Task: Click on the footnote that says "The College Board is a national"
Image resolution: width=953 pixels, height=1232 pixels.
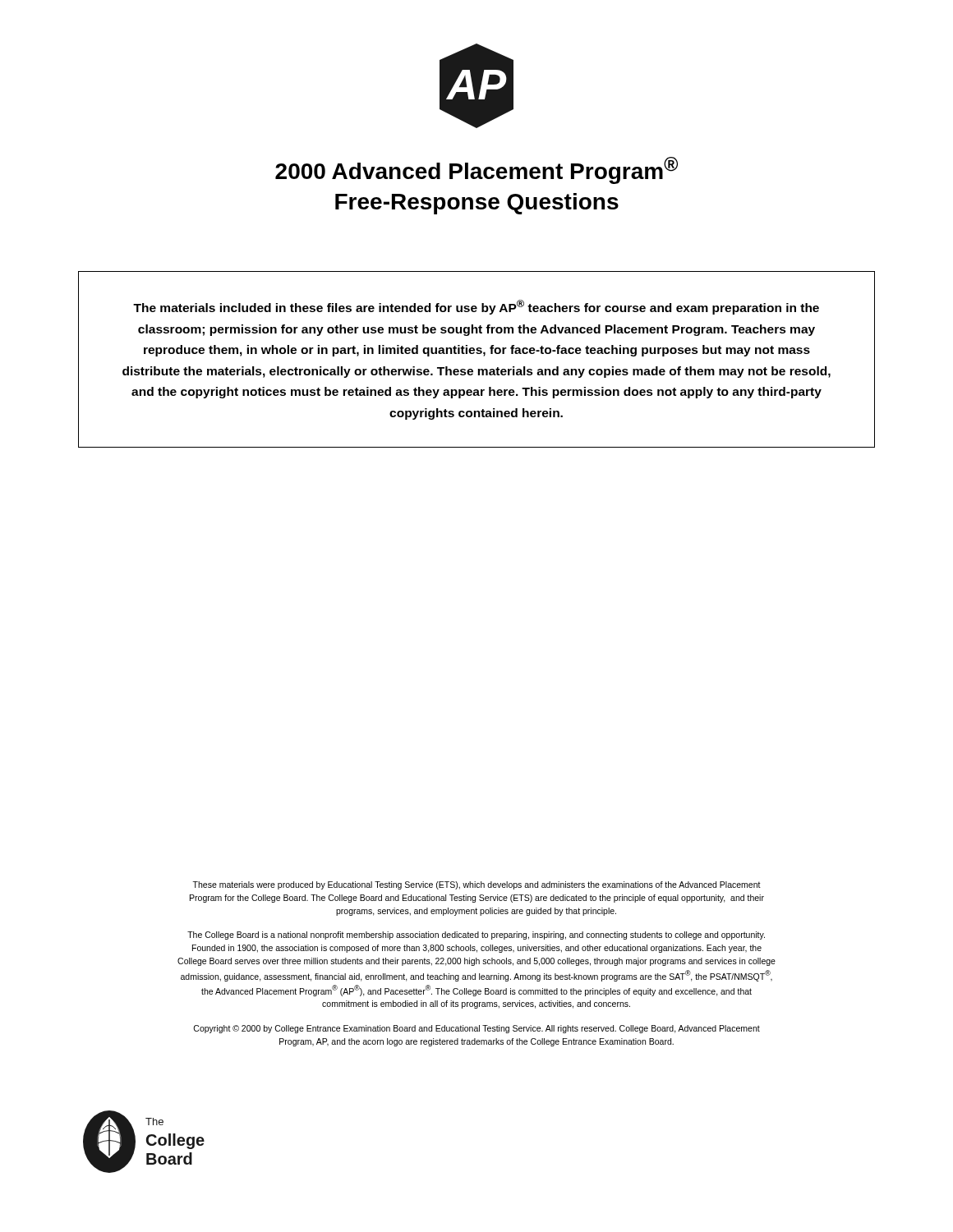Action: pos(476,970)
